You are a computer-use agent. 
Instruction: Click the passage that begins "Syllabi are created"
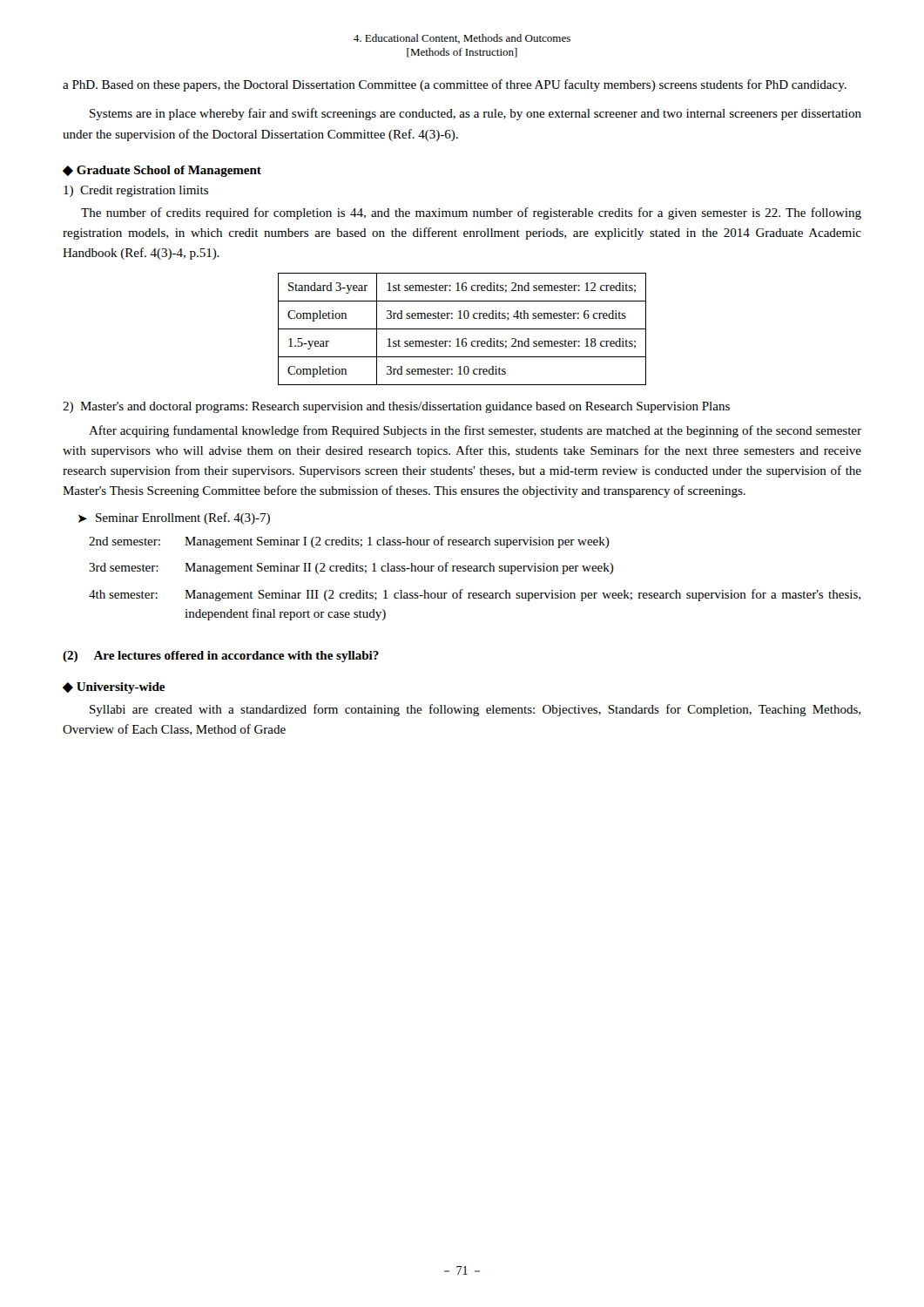[462, 720]
